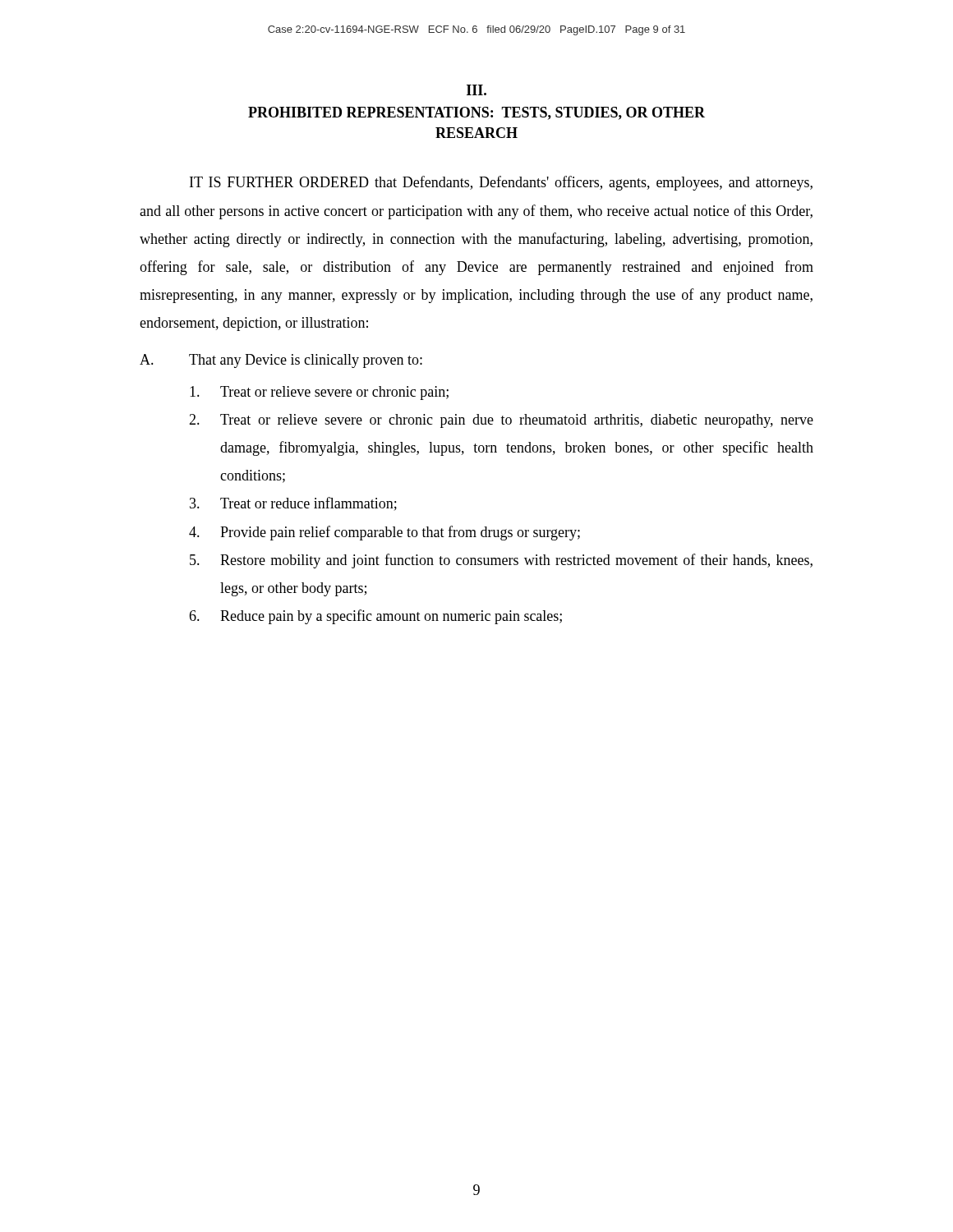Viewport: 953px width, 1232px height.
Task: Point to the text block starting "A. That any Device is"
Action: [x=281, y=359]
